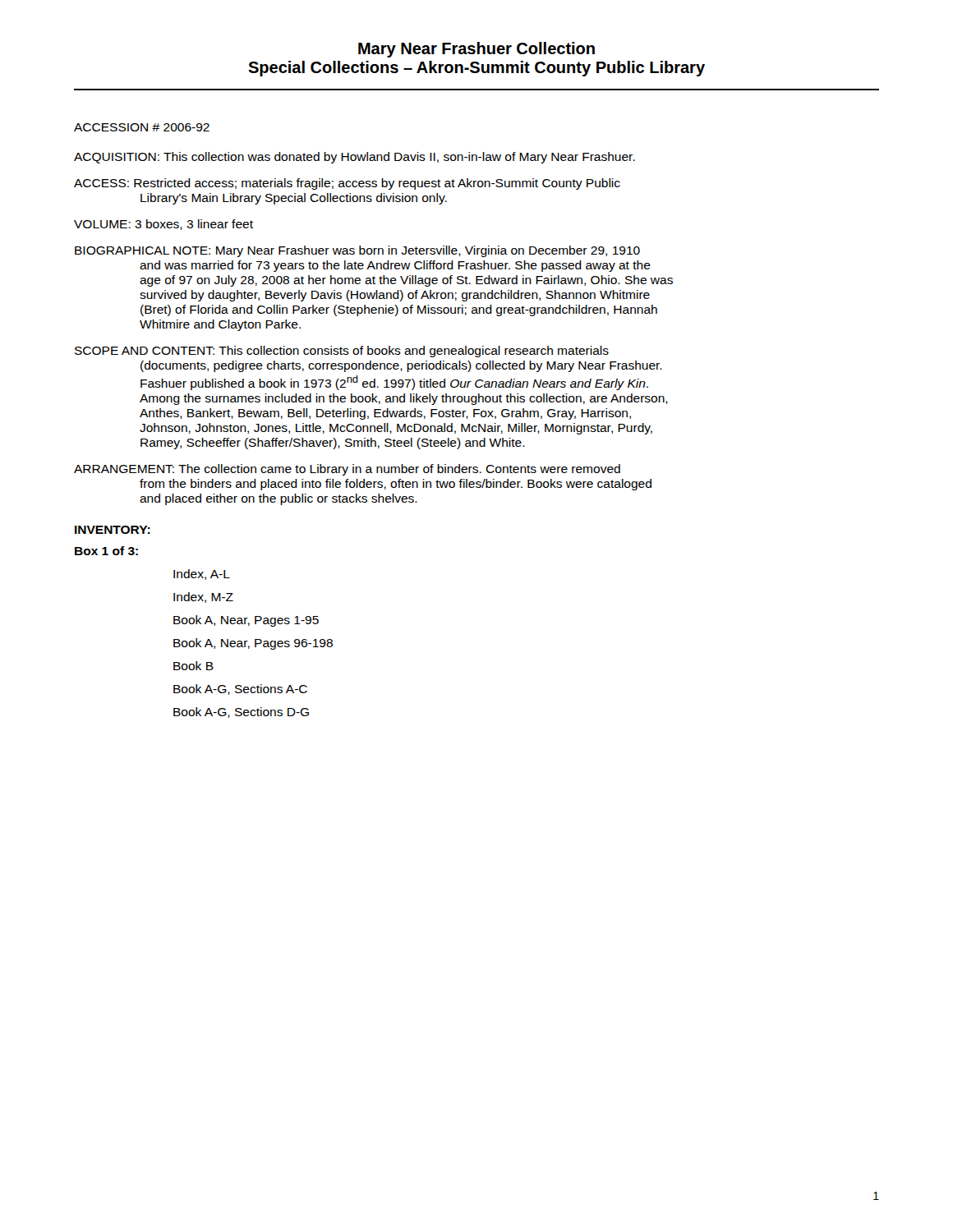
Task: Find the list item that reads "Index, A-L"
Action: point(201,574)
